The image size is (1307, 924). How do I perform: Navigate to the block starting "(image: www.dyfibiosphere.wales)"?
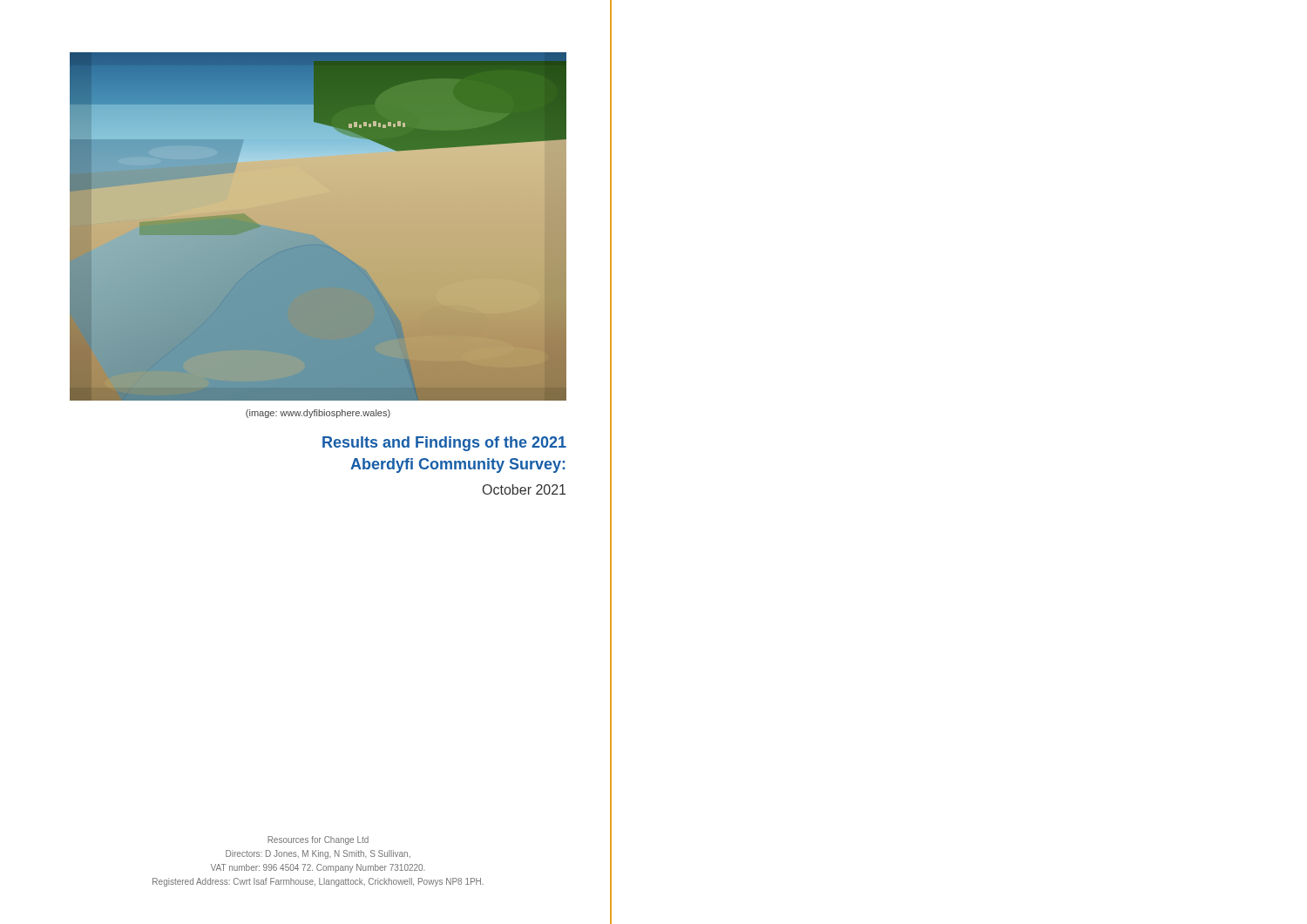tap(318, 413)
